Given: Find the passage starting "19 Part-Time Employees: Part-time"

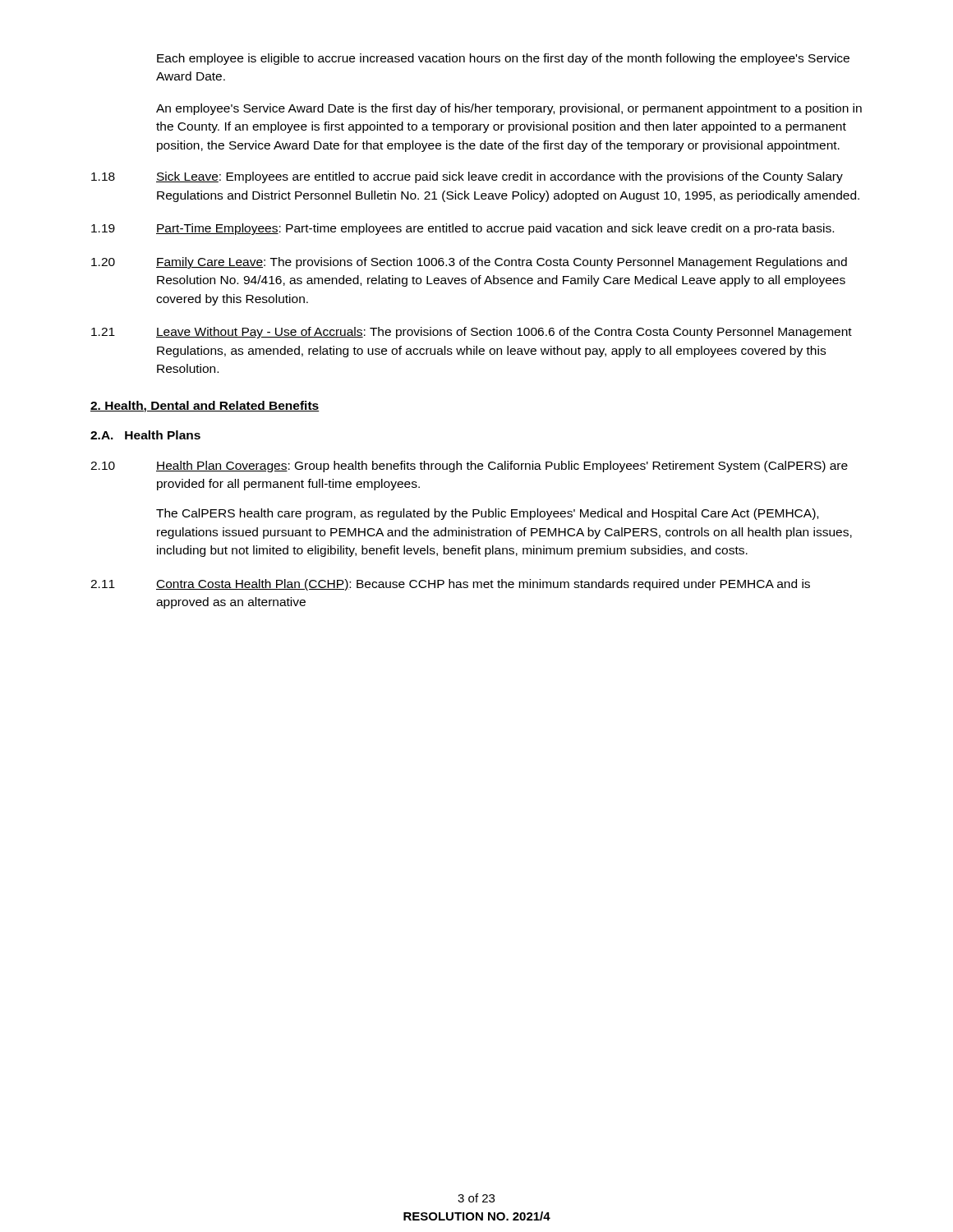Looking at the screenshot, I should (476, 229).
